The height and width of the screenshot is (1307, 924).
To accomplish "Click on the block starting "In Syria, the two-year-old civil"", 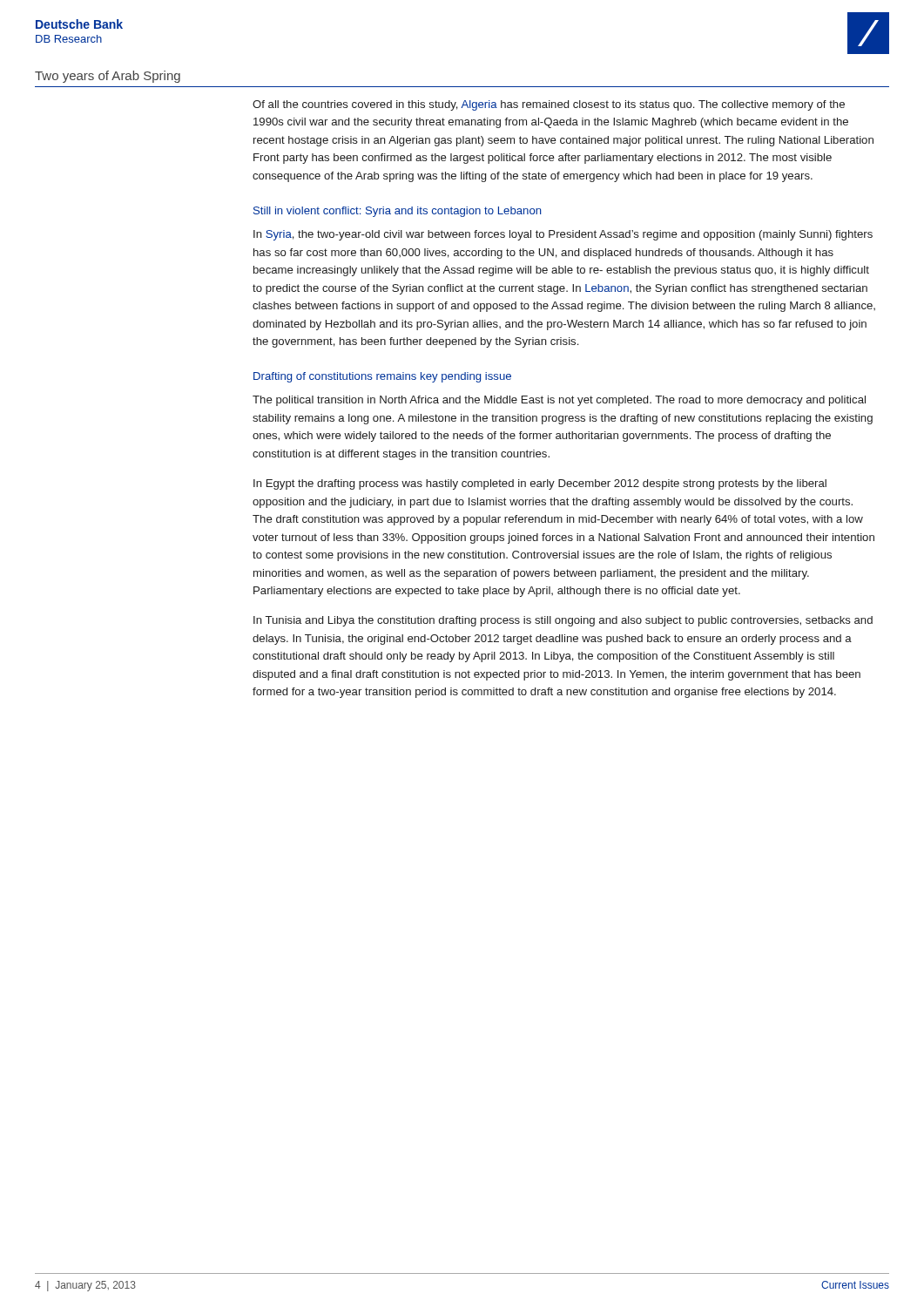I will tap(564, 288).
